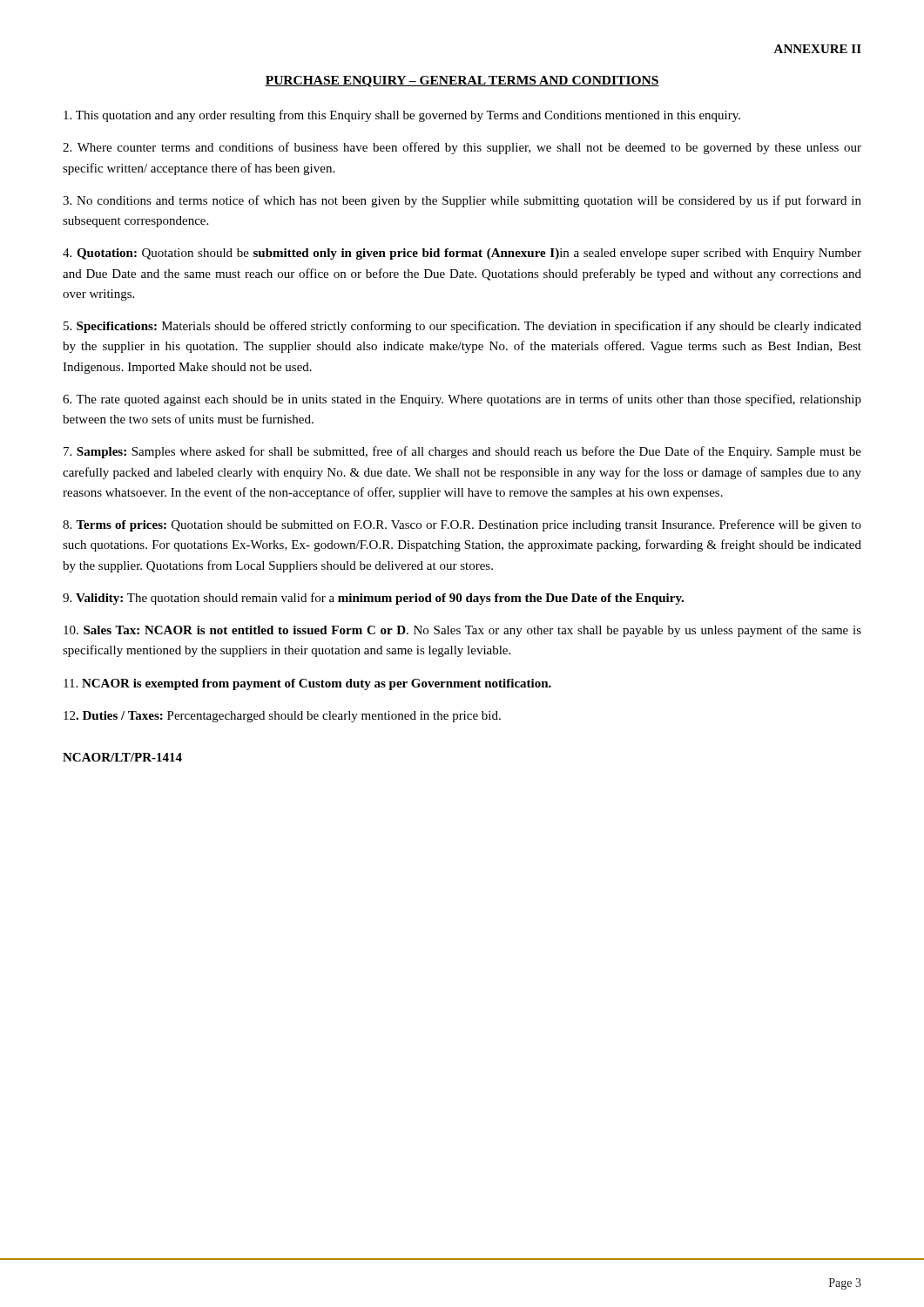Locate the text block containing "Duties / Taxes: Percentagecharged should be clearly"
The height and width of the screenshot is (1307, 924).
(x=282, y=715)
